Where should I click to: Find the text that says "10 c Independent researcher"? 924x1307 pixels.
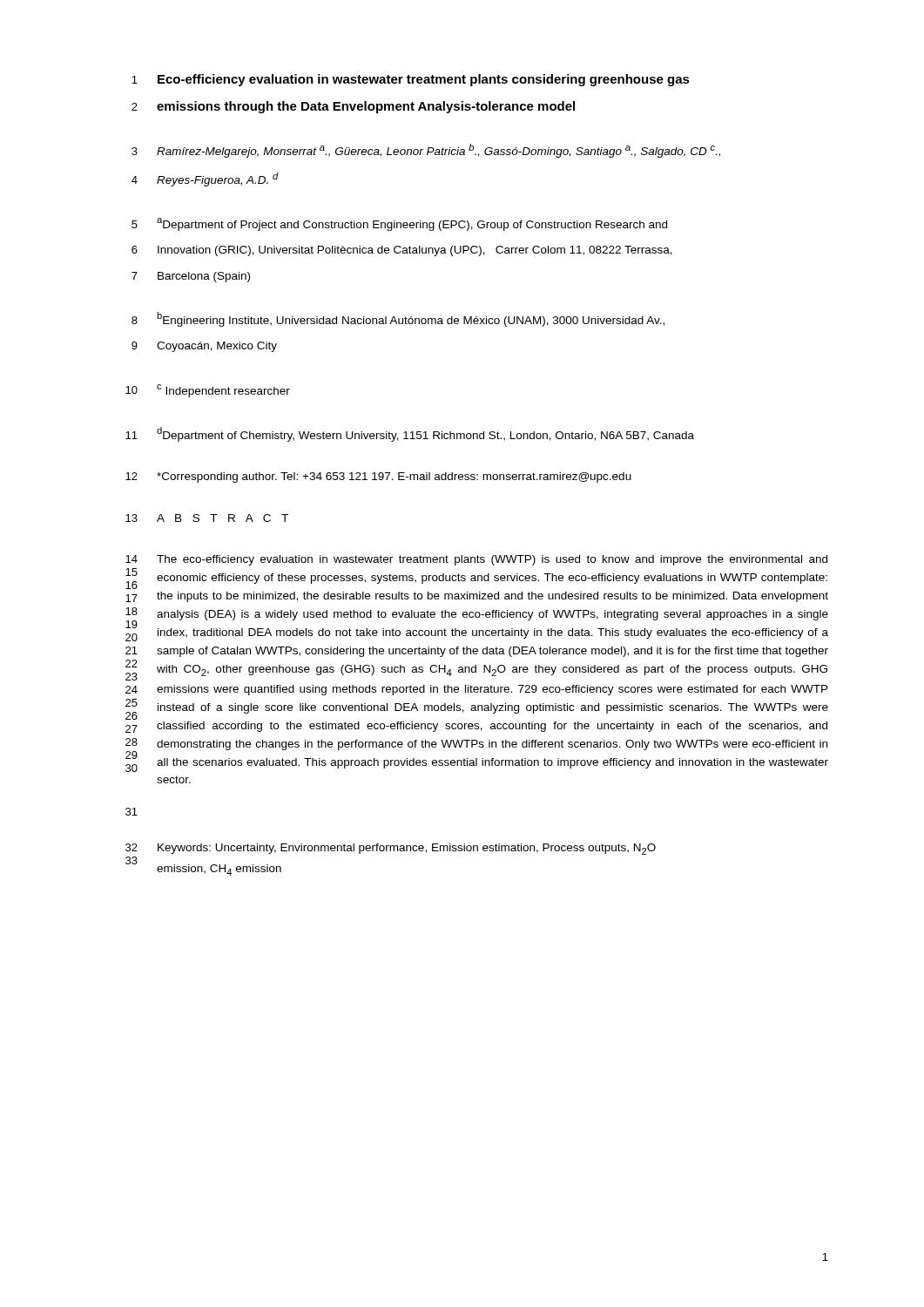point(208,391)
